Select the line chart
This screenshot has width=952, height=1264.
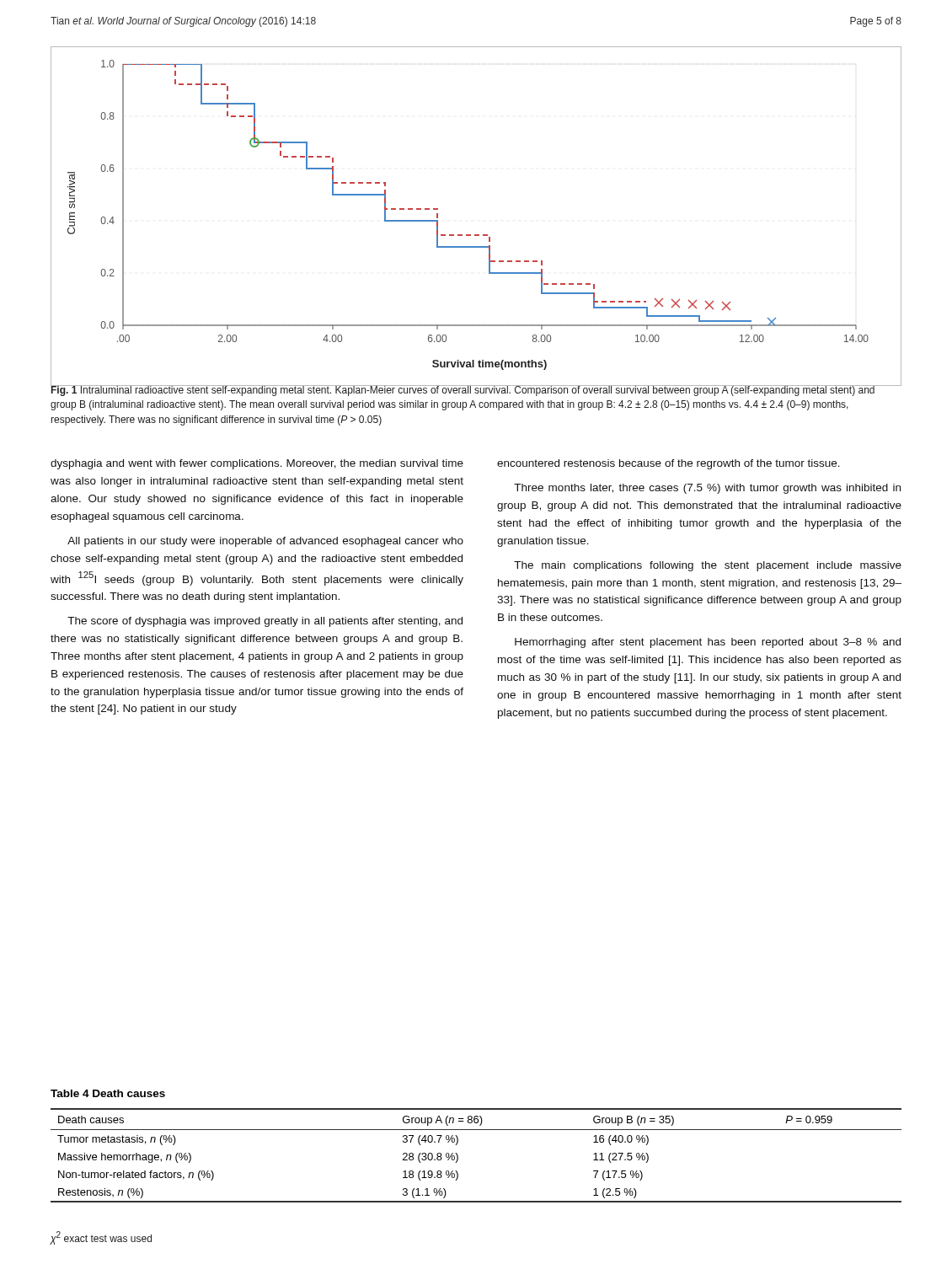point(476,216)
